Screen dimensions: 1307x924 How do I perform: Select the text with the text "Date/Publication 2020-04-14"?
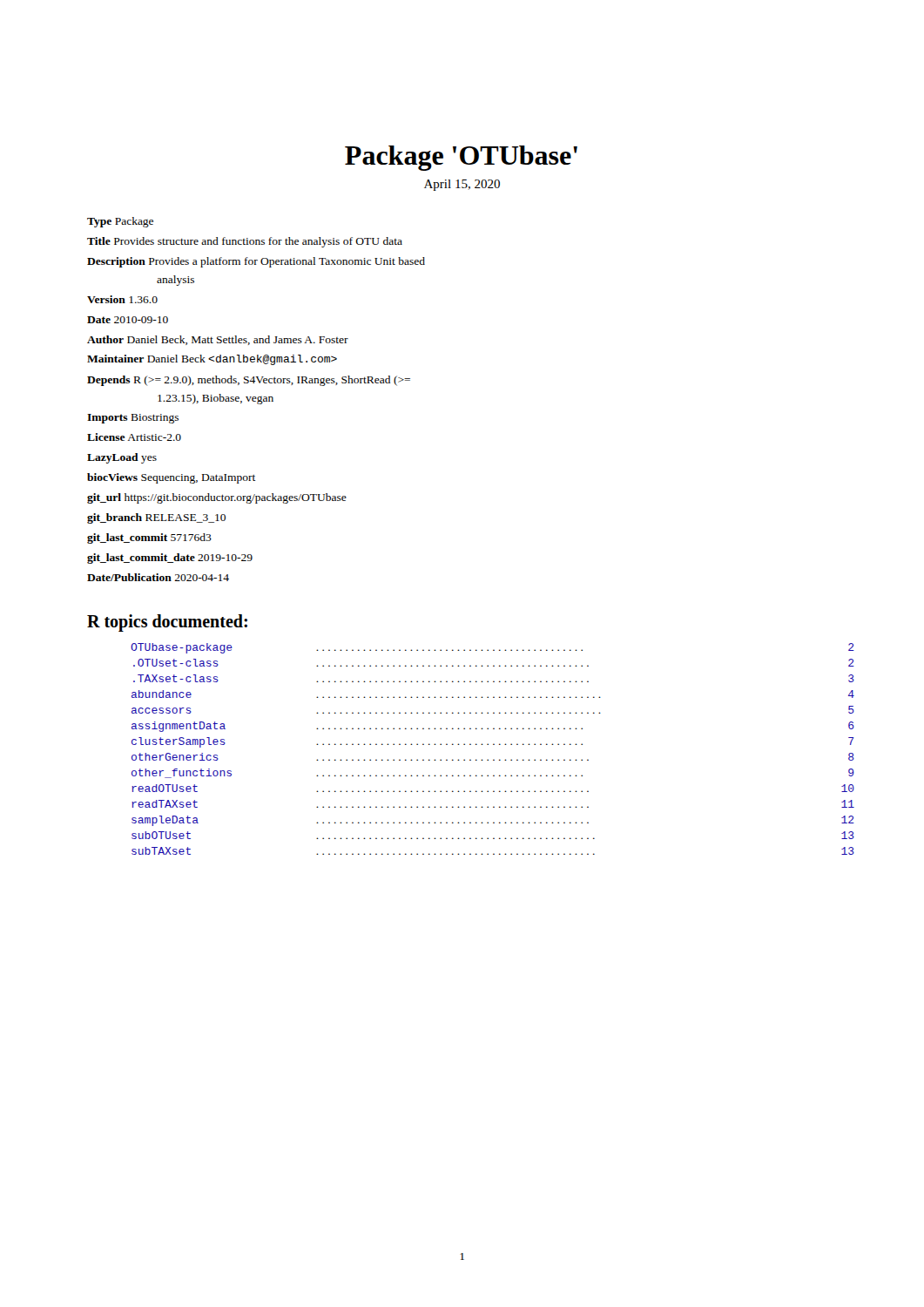158,577
